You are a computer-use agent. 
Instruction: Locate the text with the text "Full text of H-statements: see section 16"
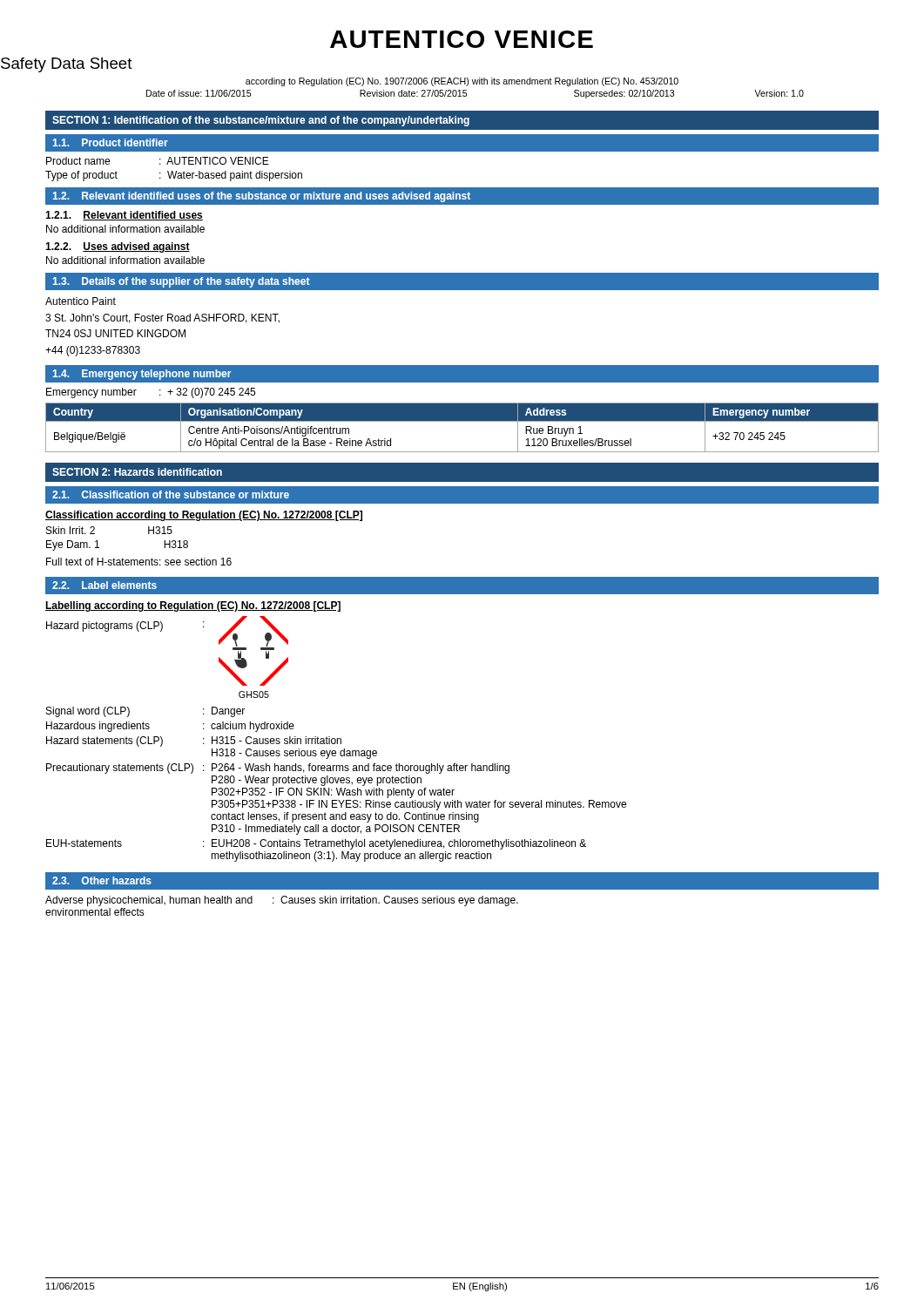139,562
